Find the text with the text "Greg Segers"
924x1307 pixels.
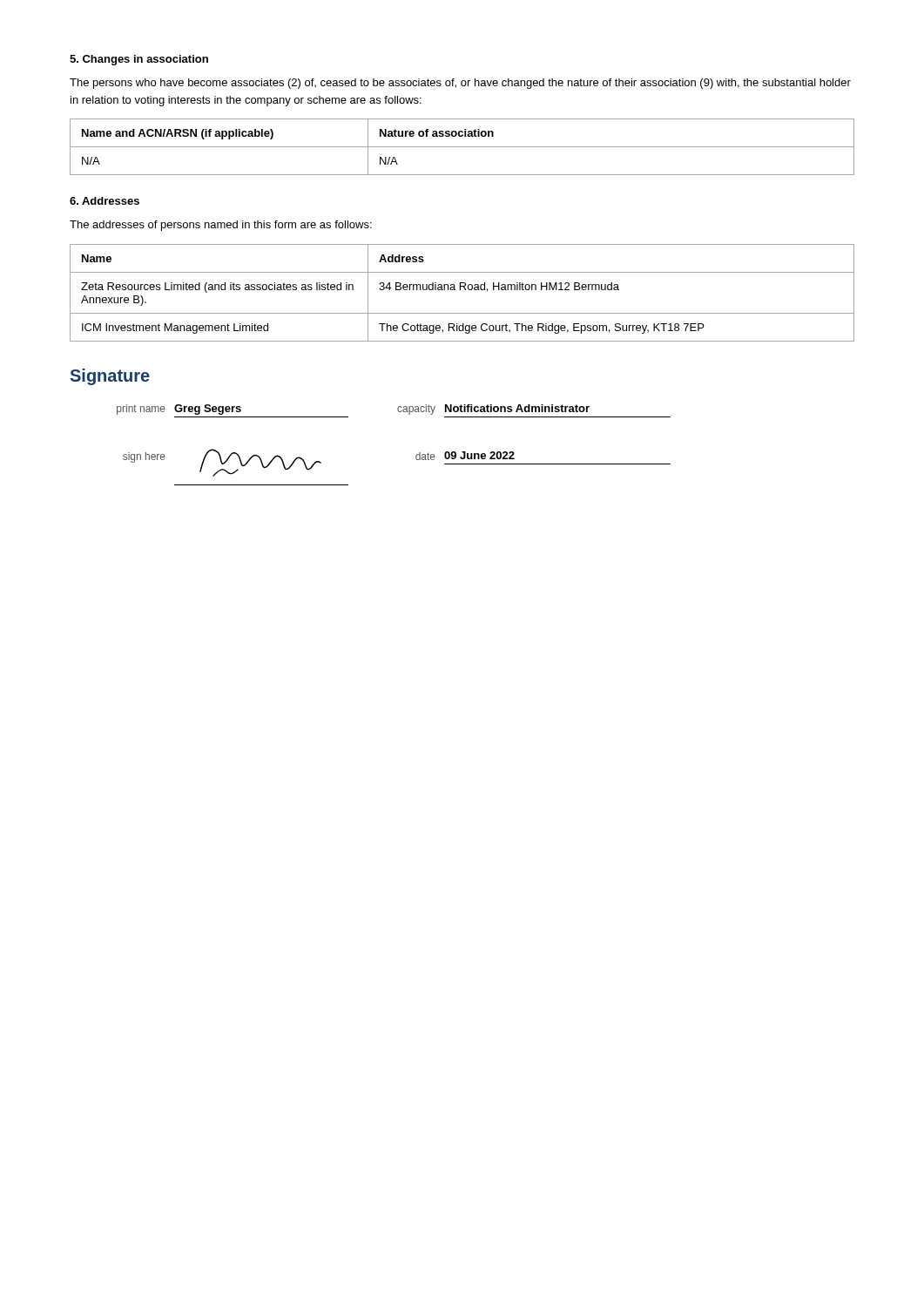208,408
